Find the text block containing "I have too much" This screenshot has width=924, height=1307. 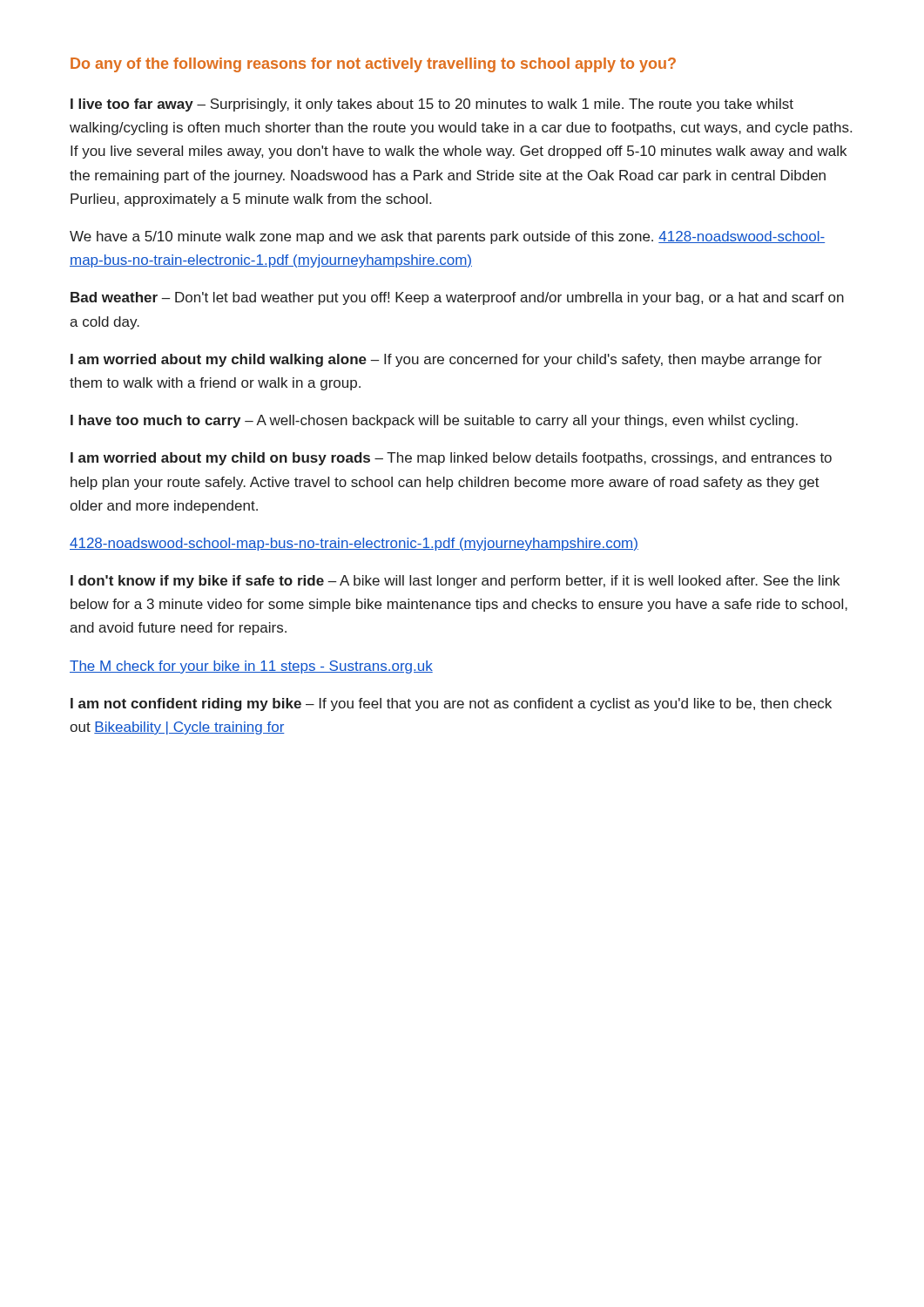[434, 421]
